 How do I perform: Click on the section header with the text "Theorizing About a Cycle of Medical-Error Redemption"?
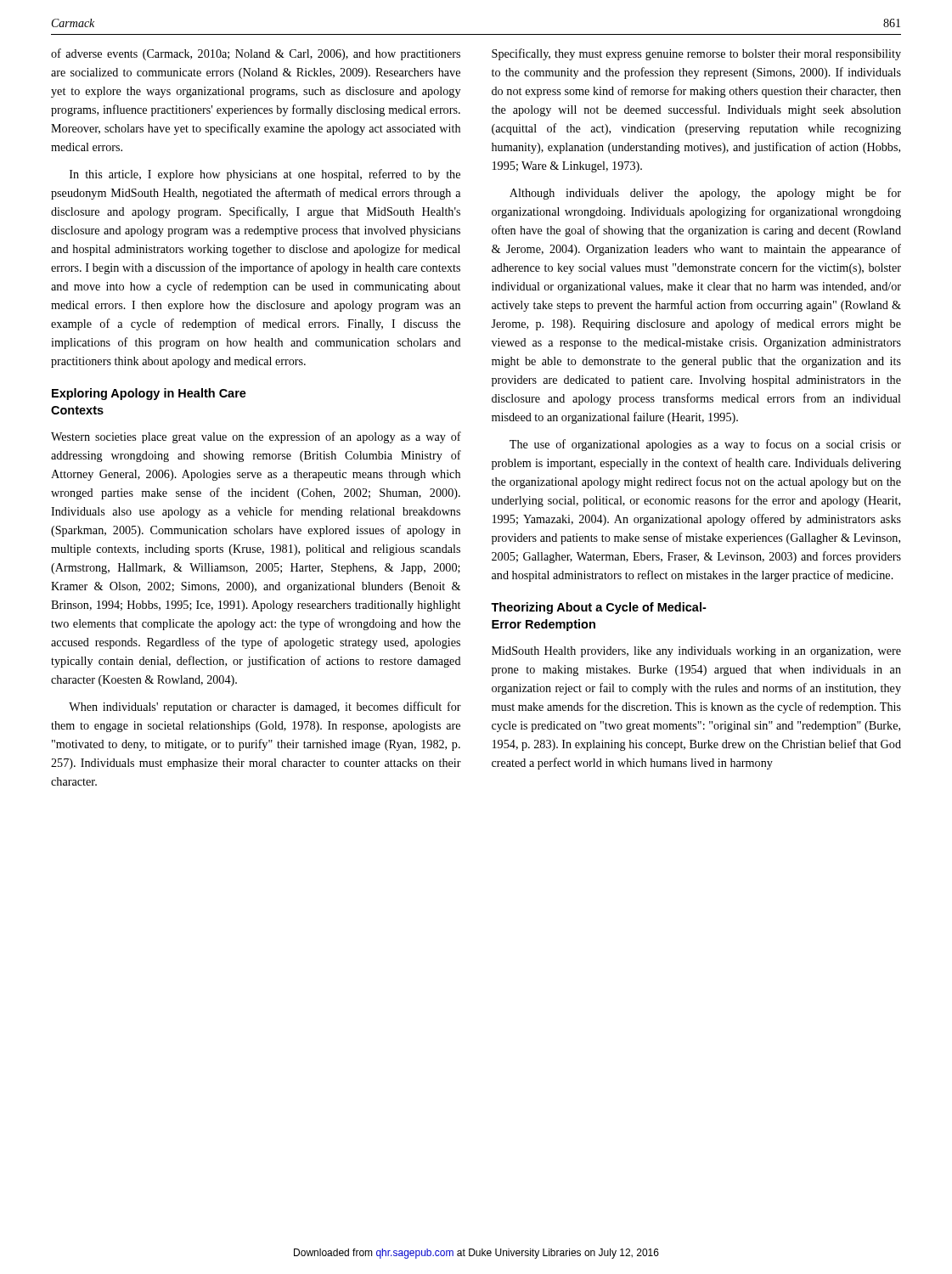click(599, 616)
